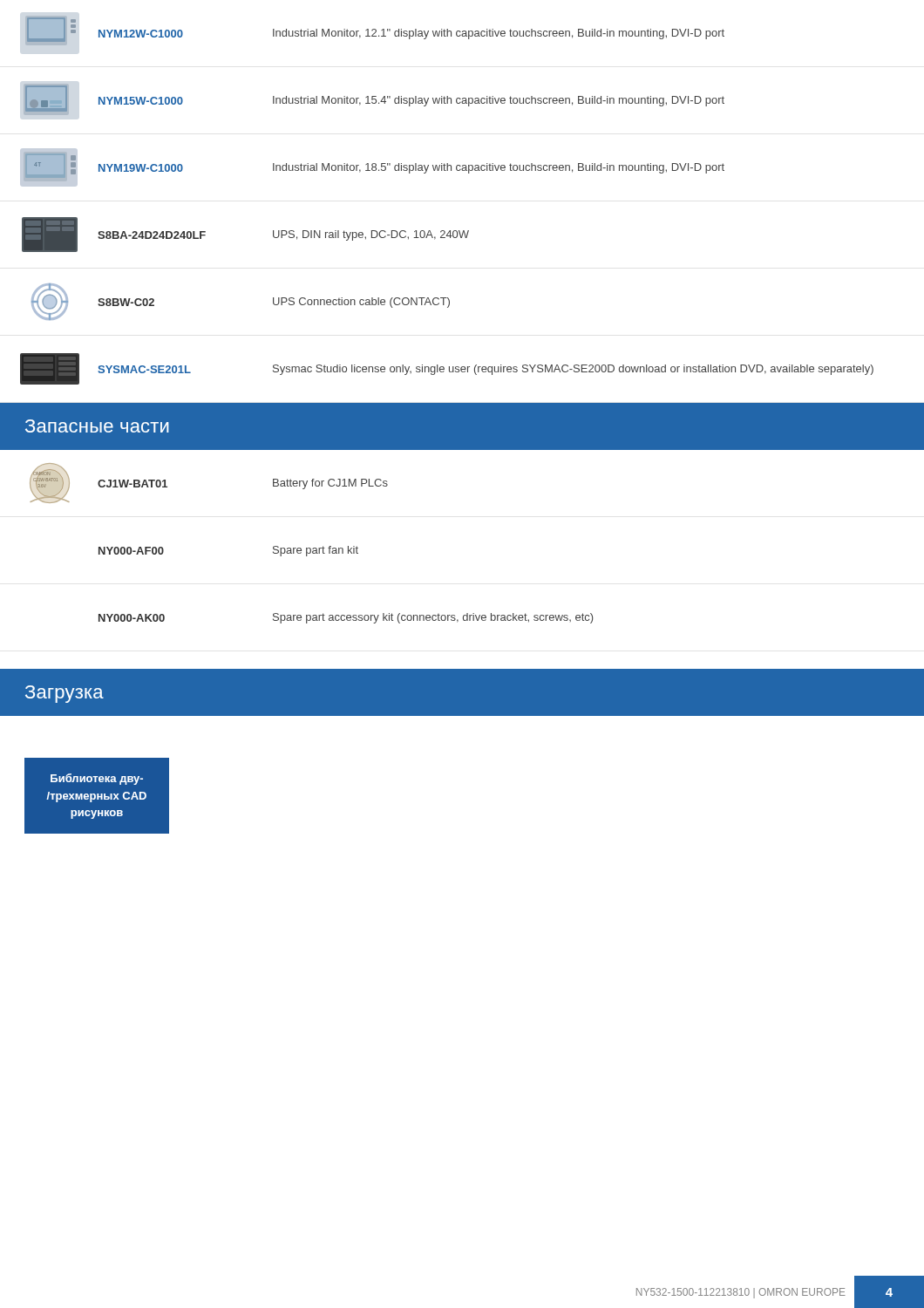Locate the block of text that opens with "S8BA-24D24D240LF UPS, DIN rail type, DC-DC, 10A,"
This screenshot has height=1308, width=924.
pos(462,235)
